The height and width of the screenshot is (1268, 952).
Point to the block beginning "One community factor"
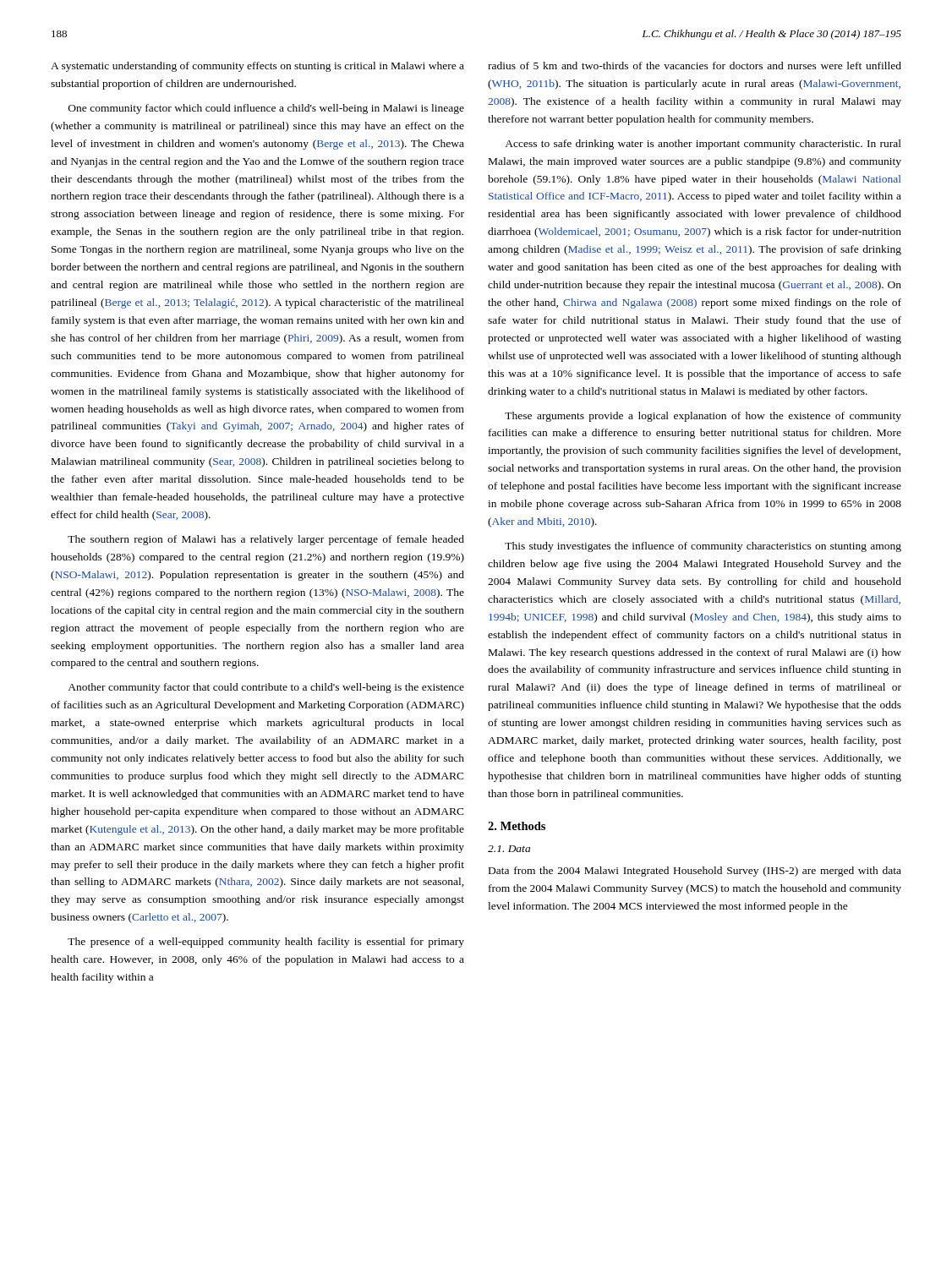pyautogui.click(x=257, y=311)
